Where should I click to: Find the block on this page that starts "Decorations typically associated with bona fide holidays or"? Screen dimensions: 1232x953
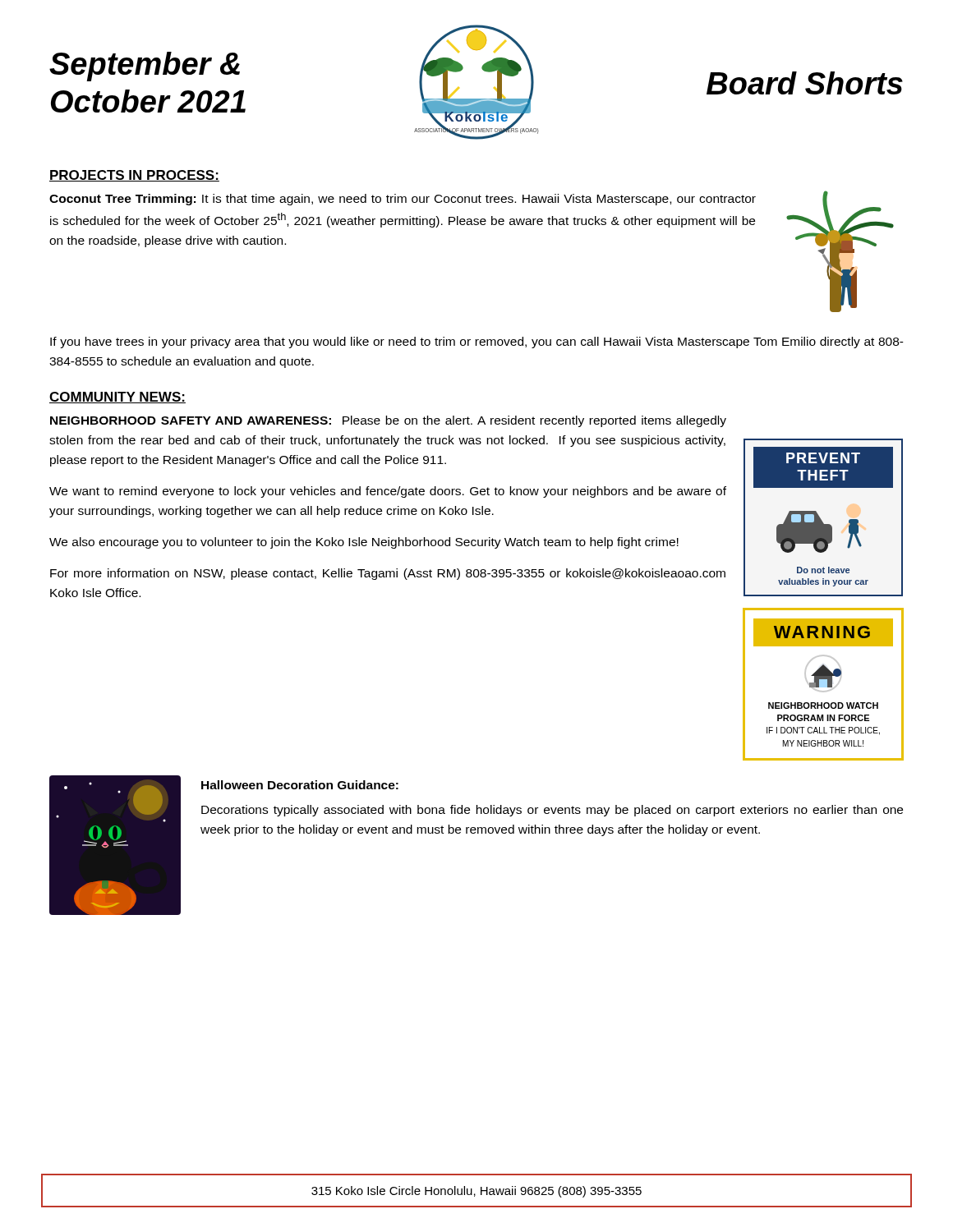[x=552, y=819]
